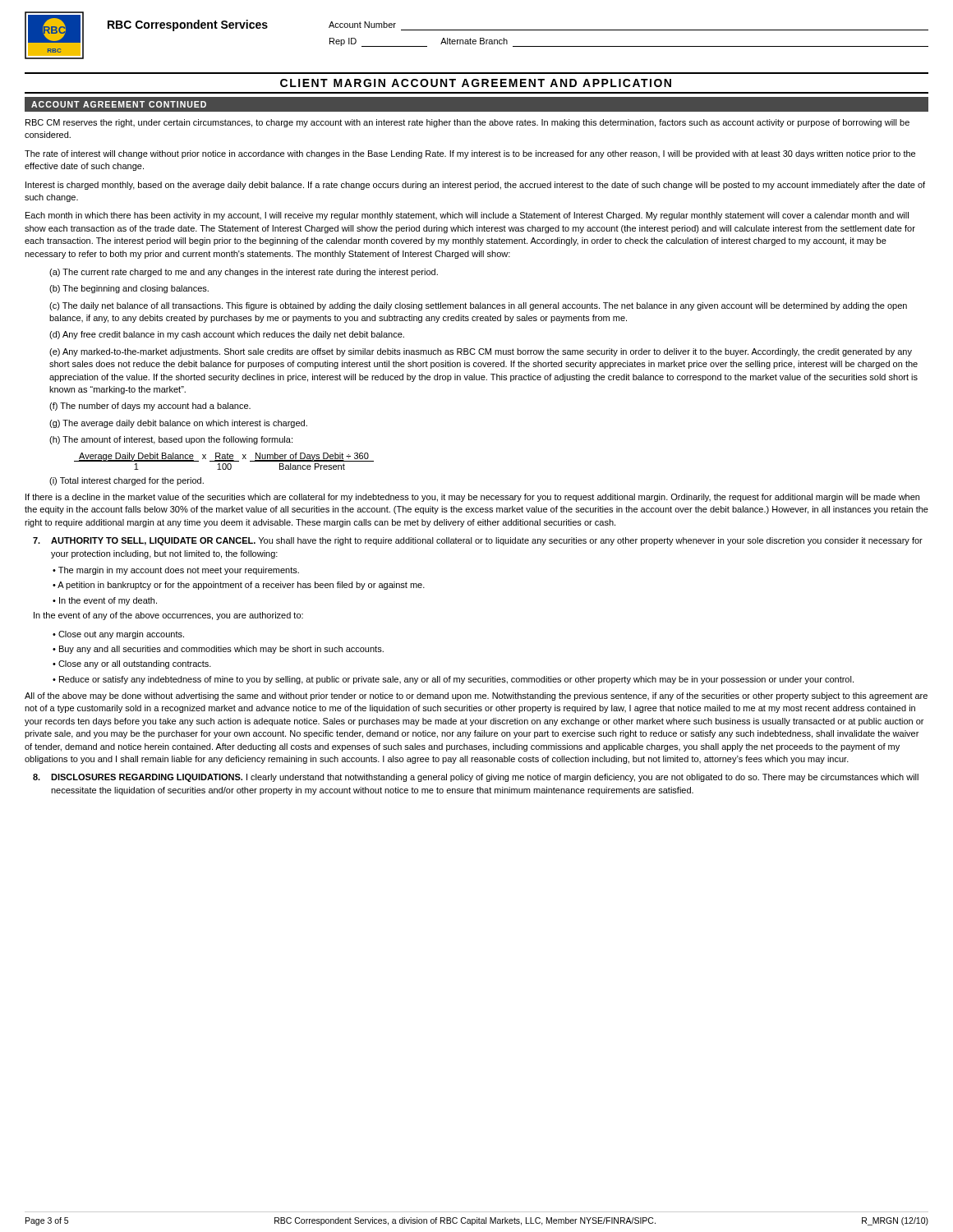This screenshot has width=953, height=1232.
Task: Locate the list item containing "(f) The number of"
Action: coord(150,406)
